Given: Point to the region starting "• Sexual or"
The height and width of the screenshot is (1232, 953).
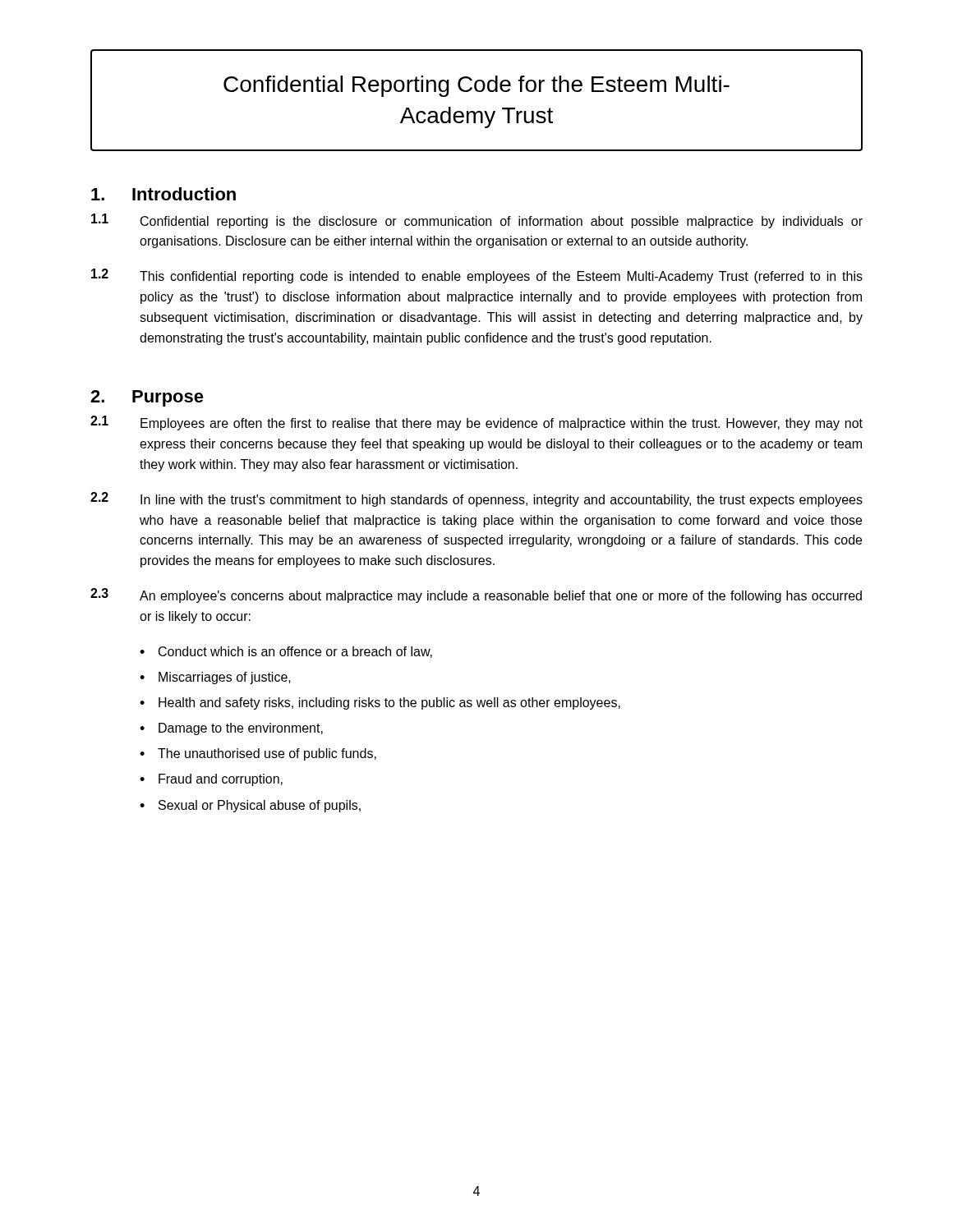Looking at the screenshot, I should [250, 806].
